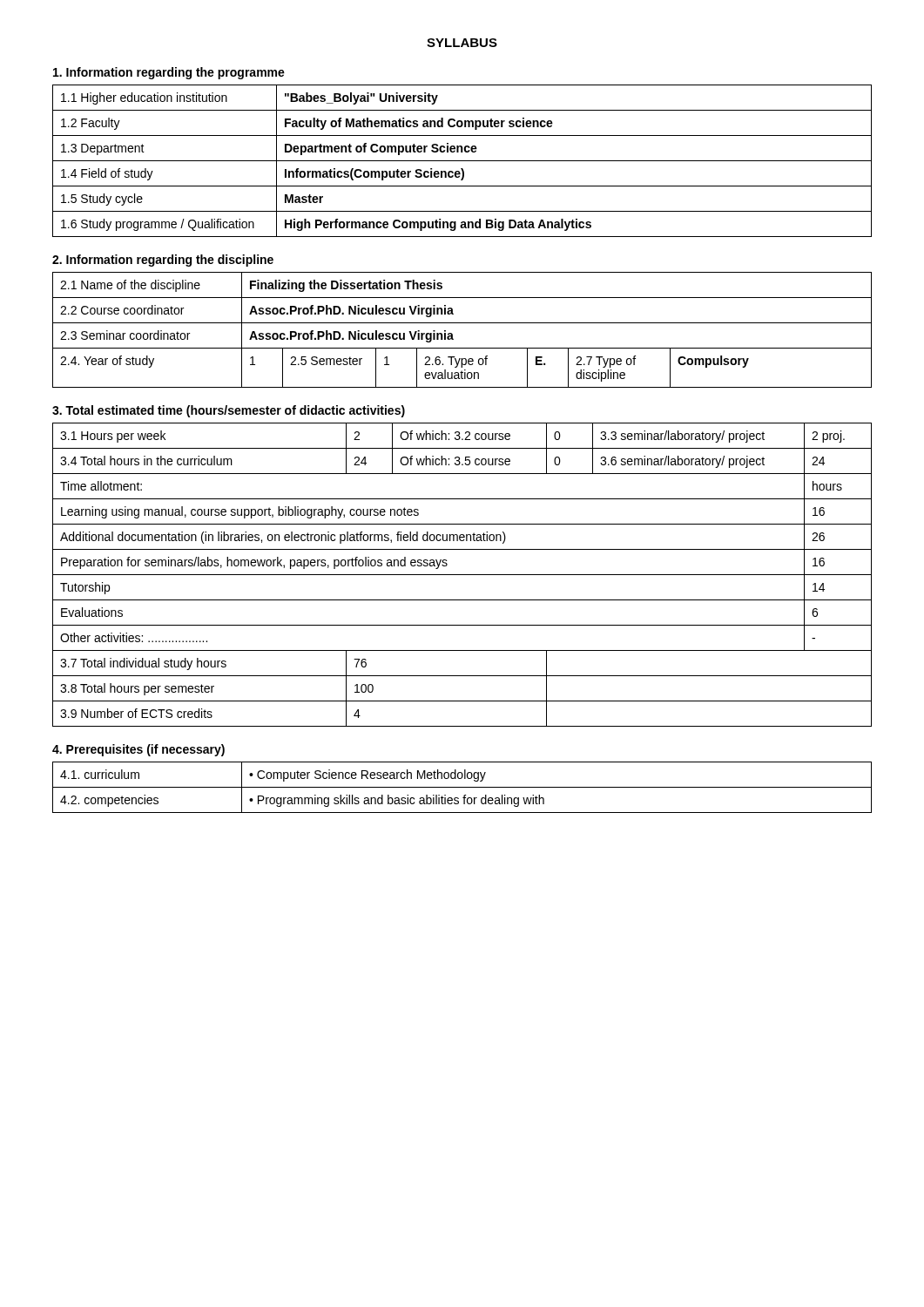
Task: Locate the table with the text "Department of Computer Science"
Action: tap(462, 161)
